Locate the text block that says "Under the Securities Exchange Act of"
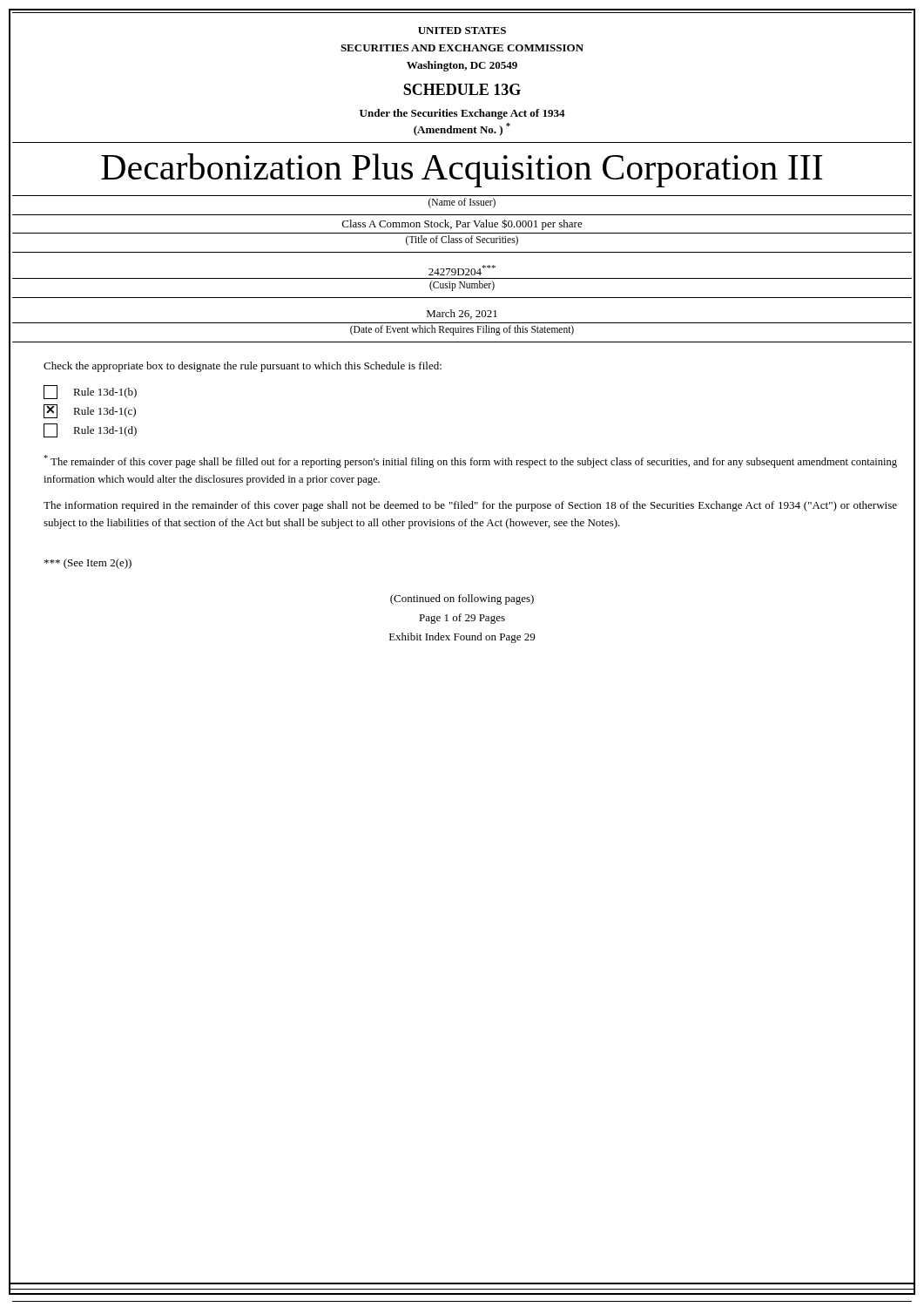924x1307 pixels. tap(462, 121)
